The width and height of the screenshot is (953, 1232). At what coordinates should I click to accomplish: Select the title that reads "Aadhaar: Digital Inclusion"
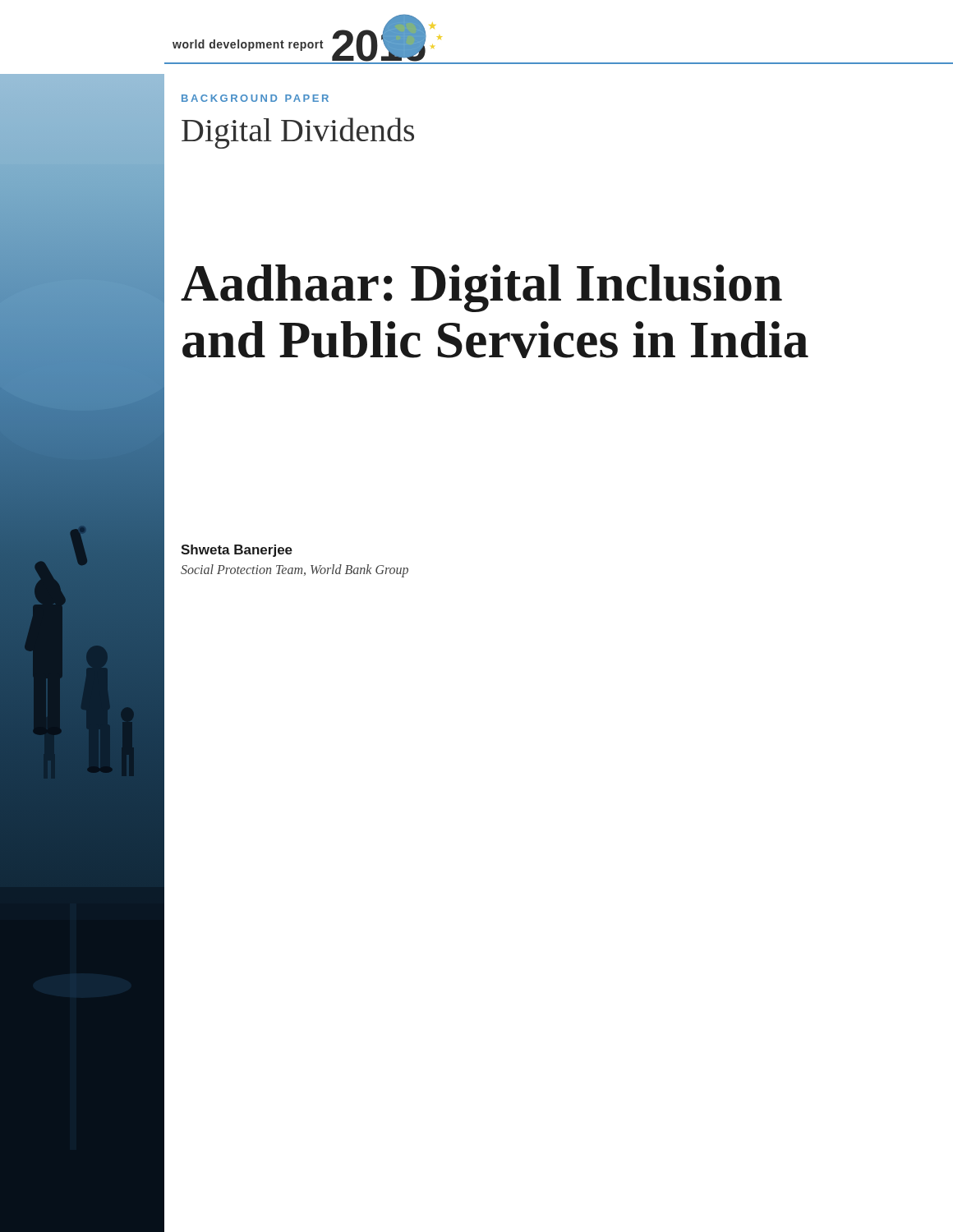(518, 311)
